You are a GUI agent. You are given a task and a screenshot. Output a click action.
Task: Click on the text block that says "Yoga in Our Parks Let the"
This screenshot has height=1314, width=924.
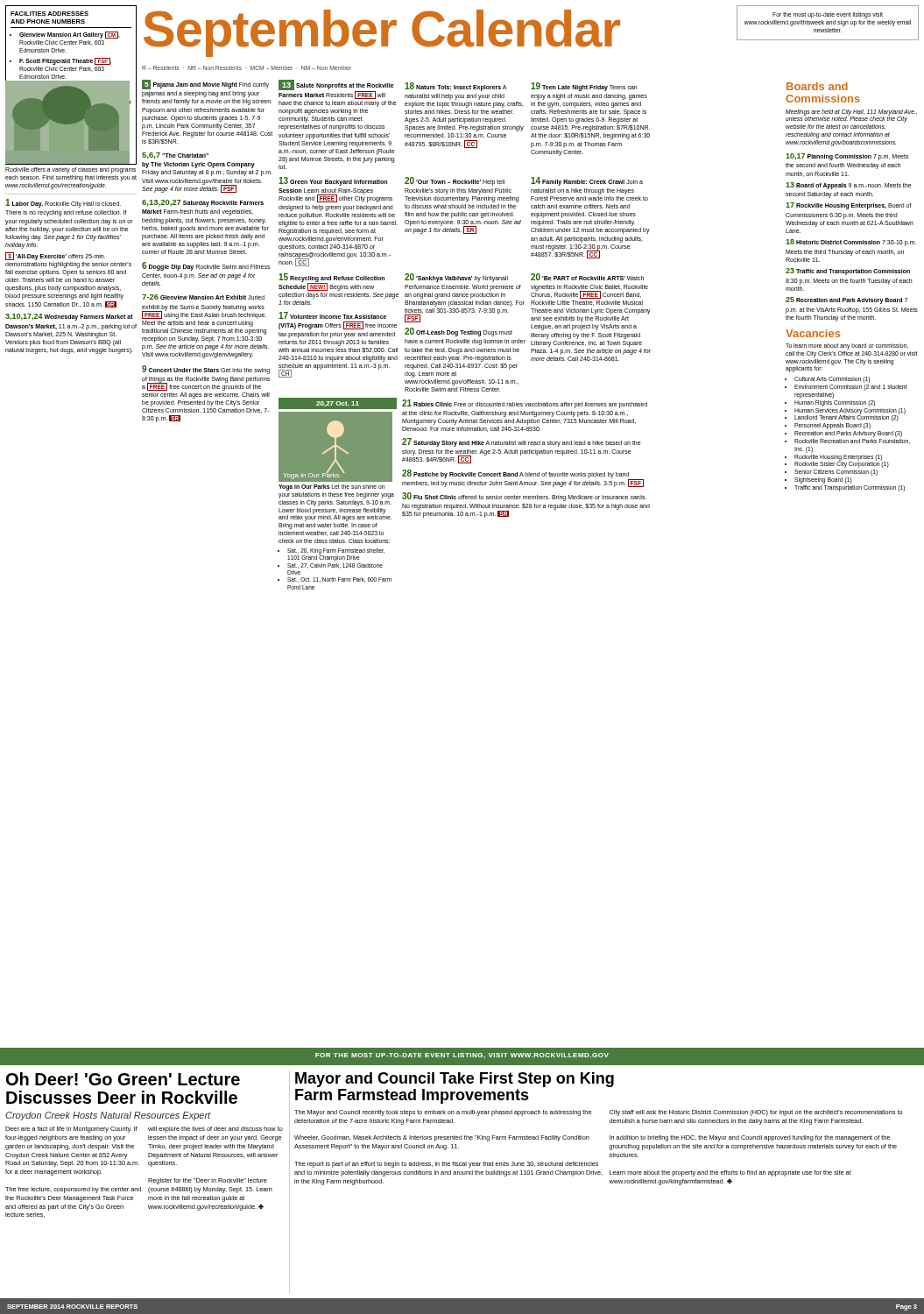coord(338,538)
